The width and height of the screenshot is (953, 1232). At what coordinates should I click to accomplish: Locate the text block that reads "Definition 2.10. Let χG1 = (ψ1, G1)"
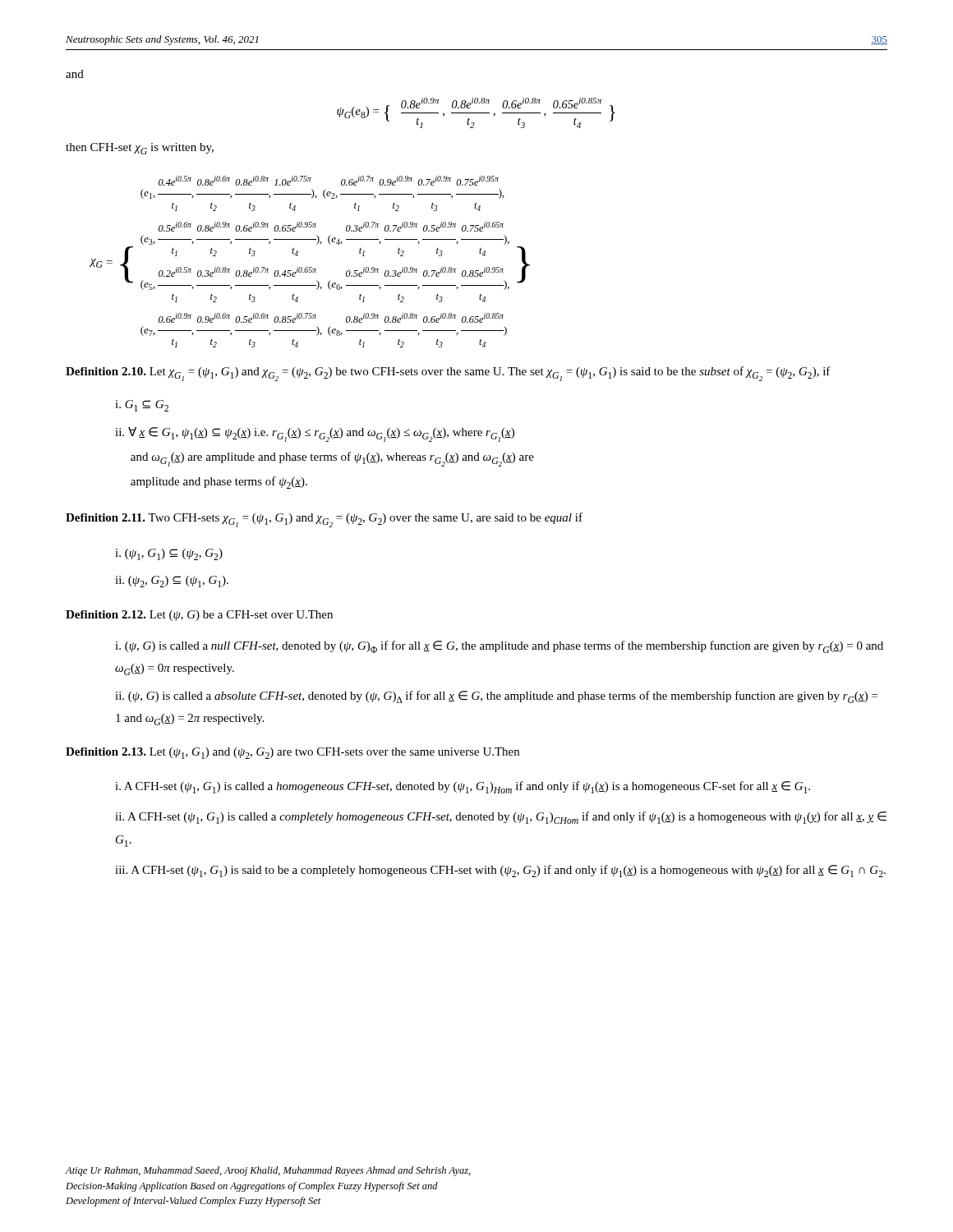tap(448, 374)
